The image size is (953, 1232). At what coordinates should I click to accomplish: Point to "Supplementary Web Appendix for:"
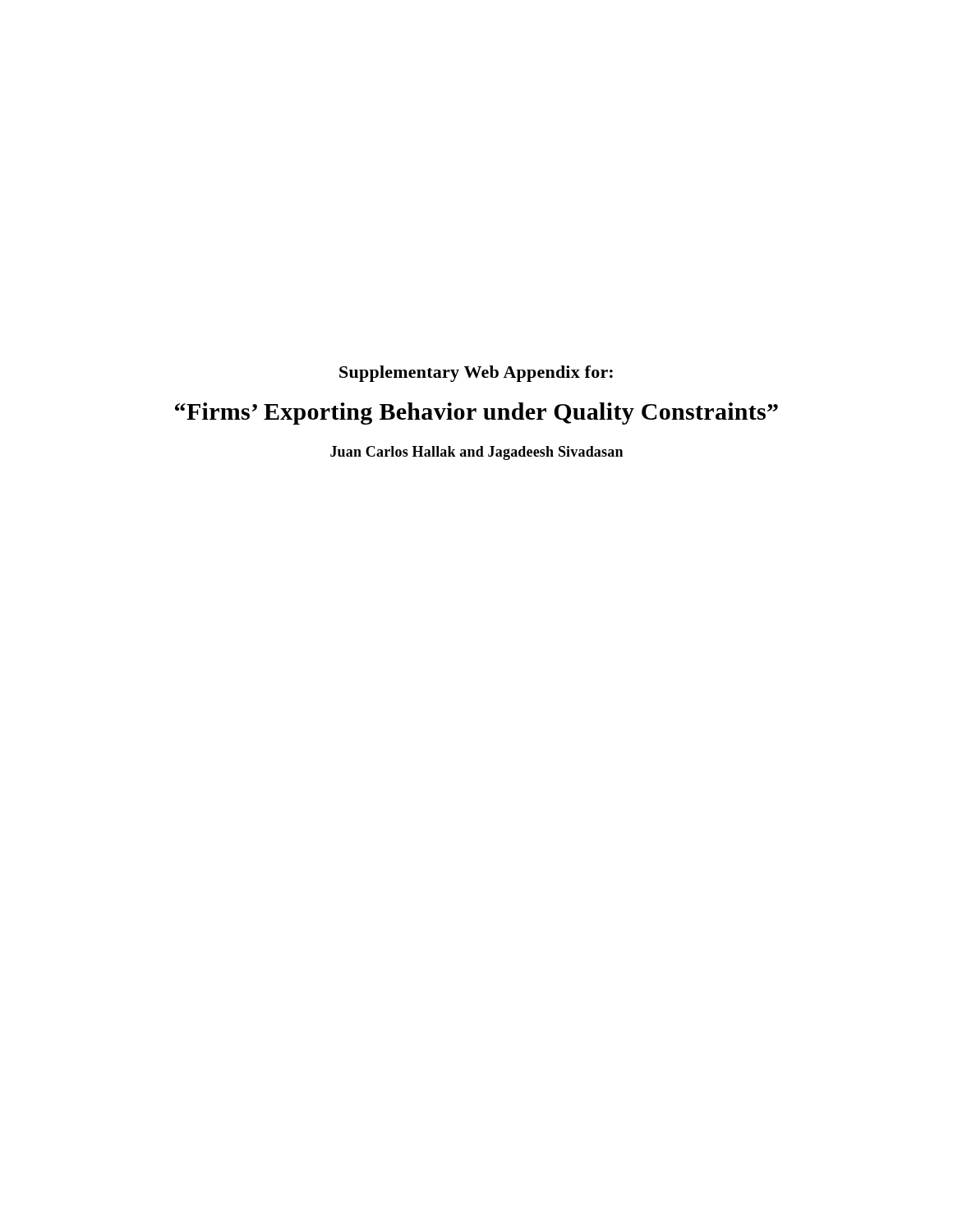(476, 372)
